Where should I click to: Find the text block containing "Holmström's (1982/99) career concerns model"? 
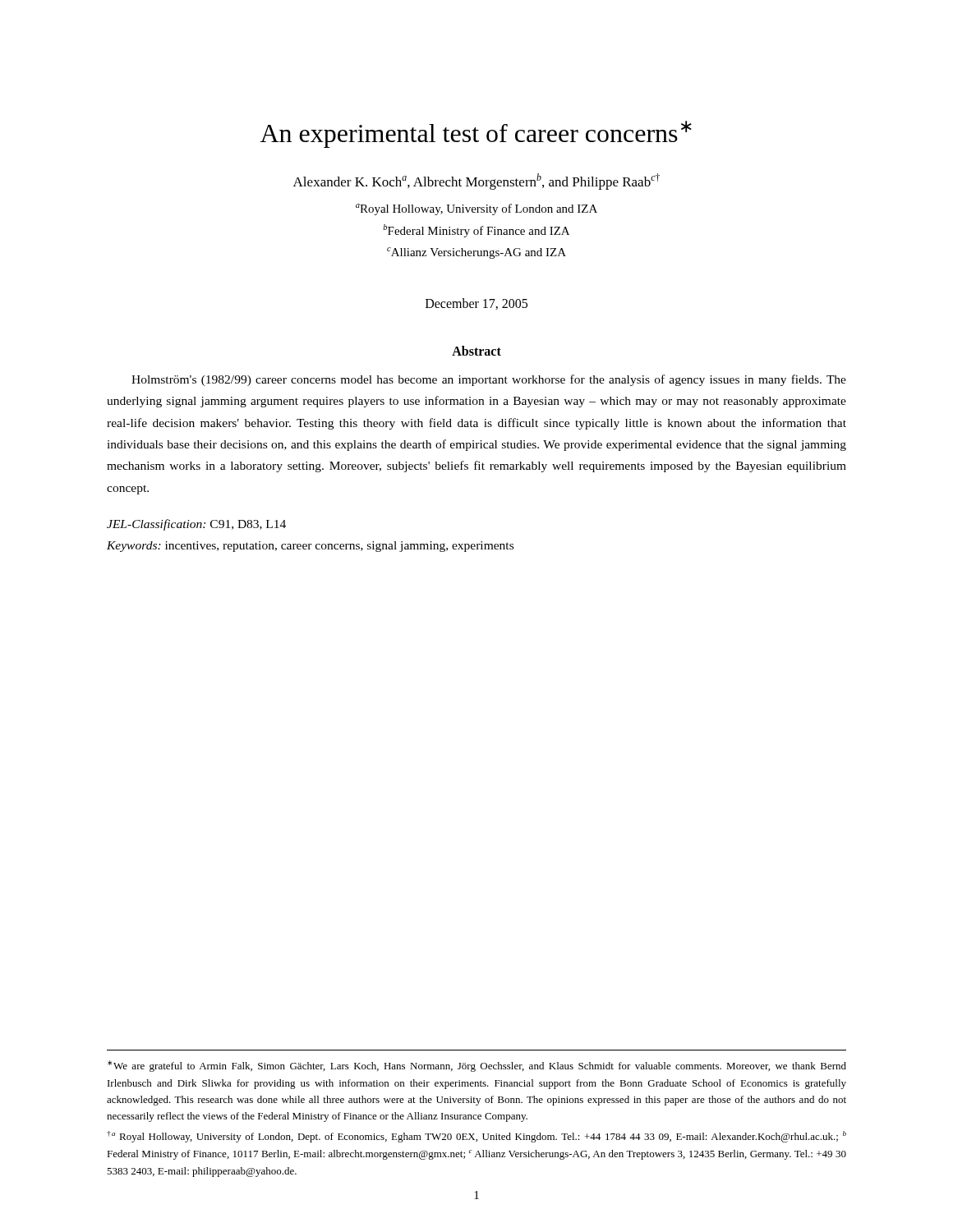pyautogui.click(x=476, y=433)
